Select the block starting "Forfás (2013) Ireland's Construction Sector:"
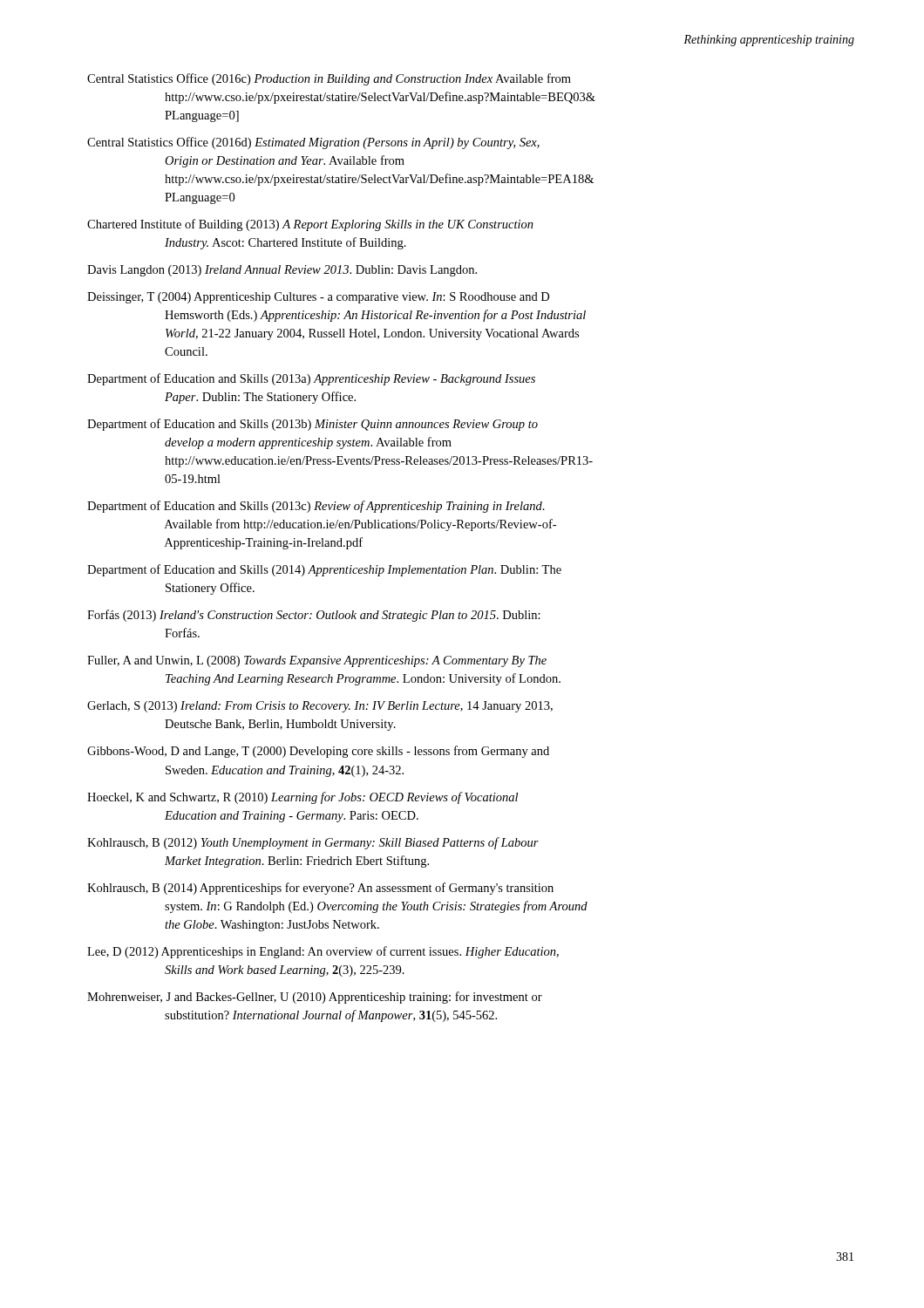924x1308 pixels. pos(314,624)
